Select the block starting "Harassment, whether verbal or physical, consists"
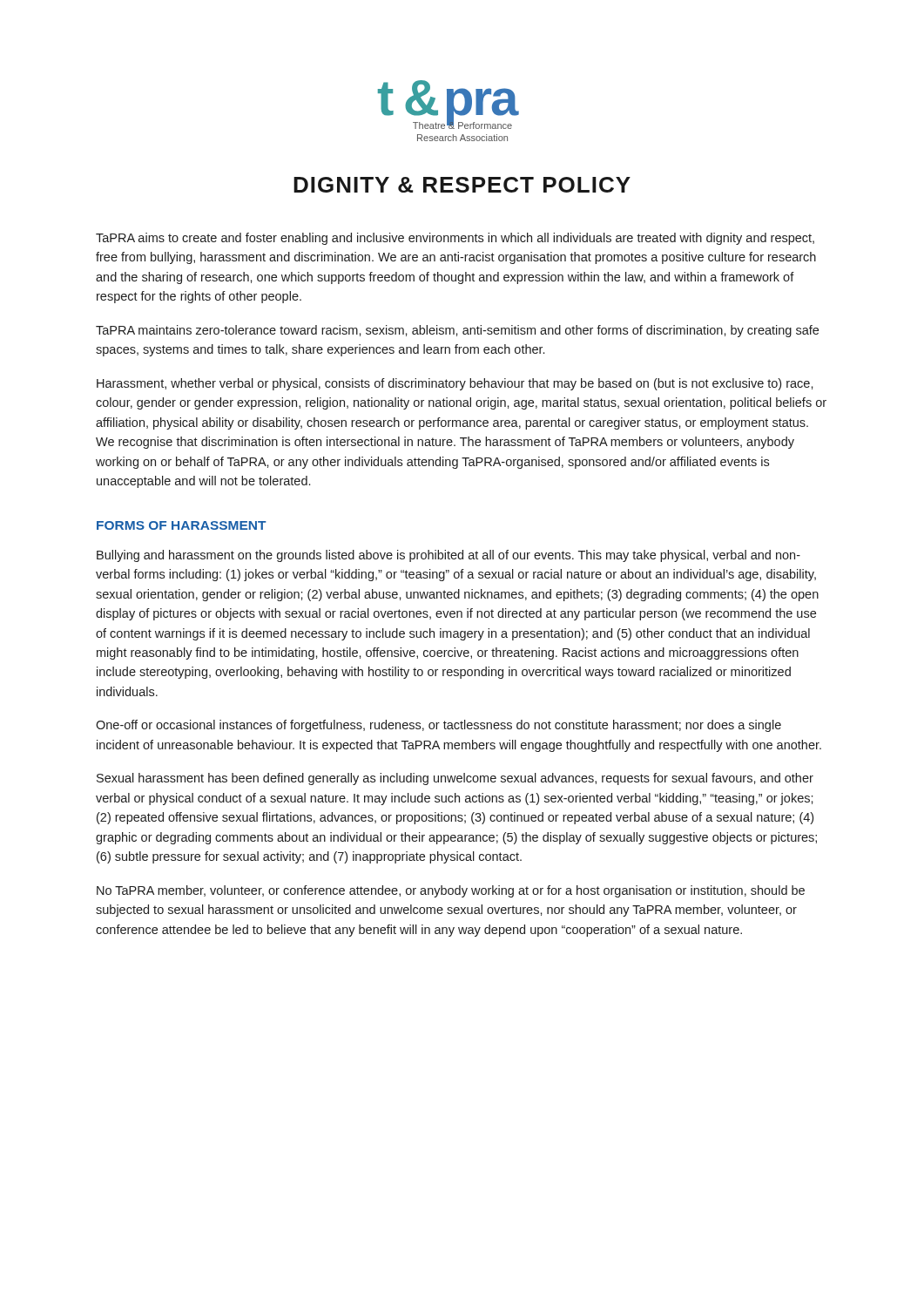The width and height of the screenshot is (924, 1307). click(461, 432)
